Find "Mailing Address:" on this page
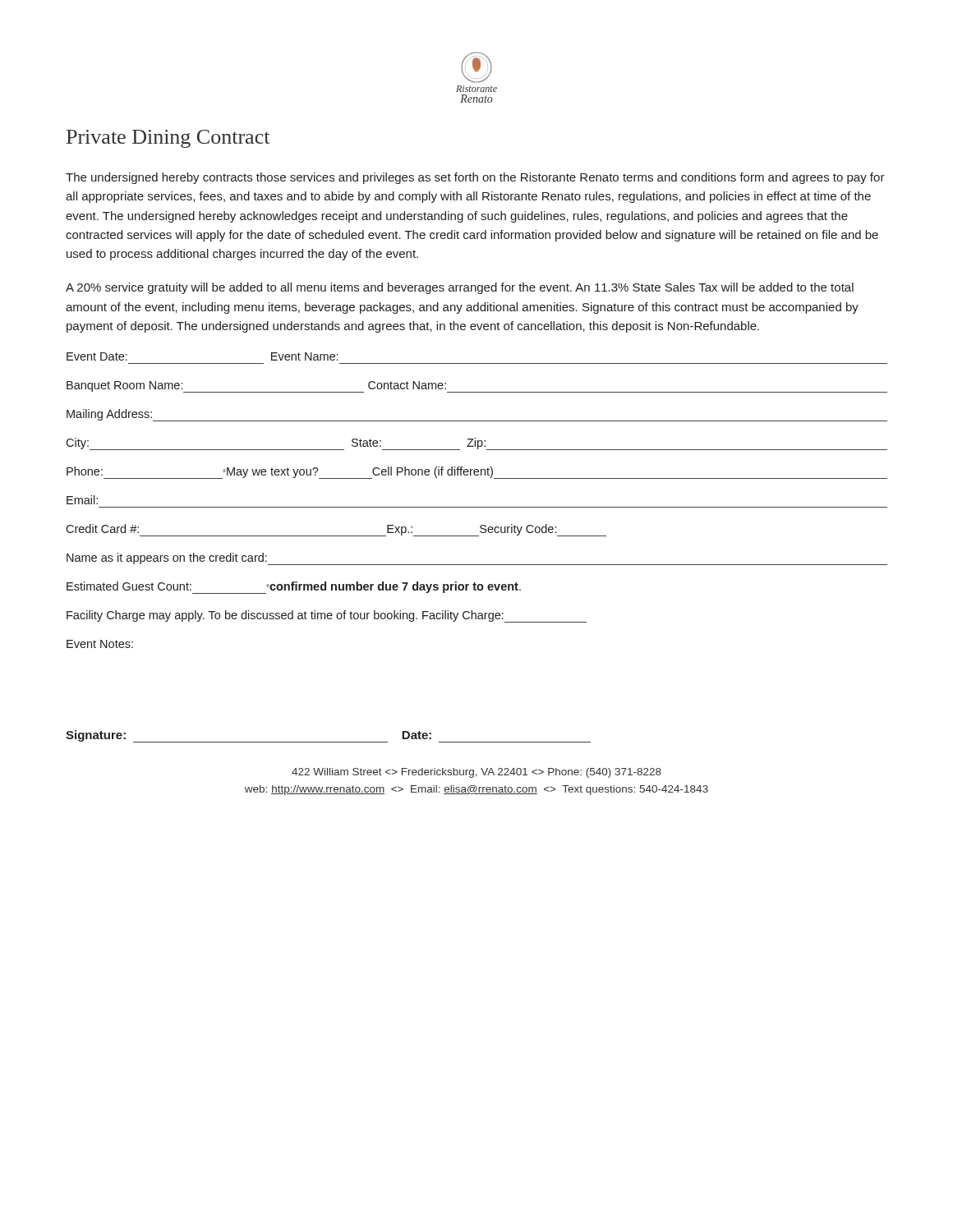The width and height of the screenshot is (953, 1232). click(476, 414)
